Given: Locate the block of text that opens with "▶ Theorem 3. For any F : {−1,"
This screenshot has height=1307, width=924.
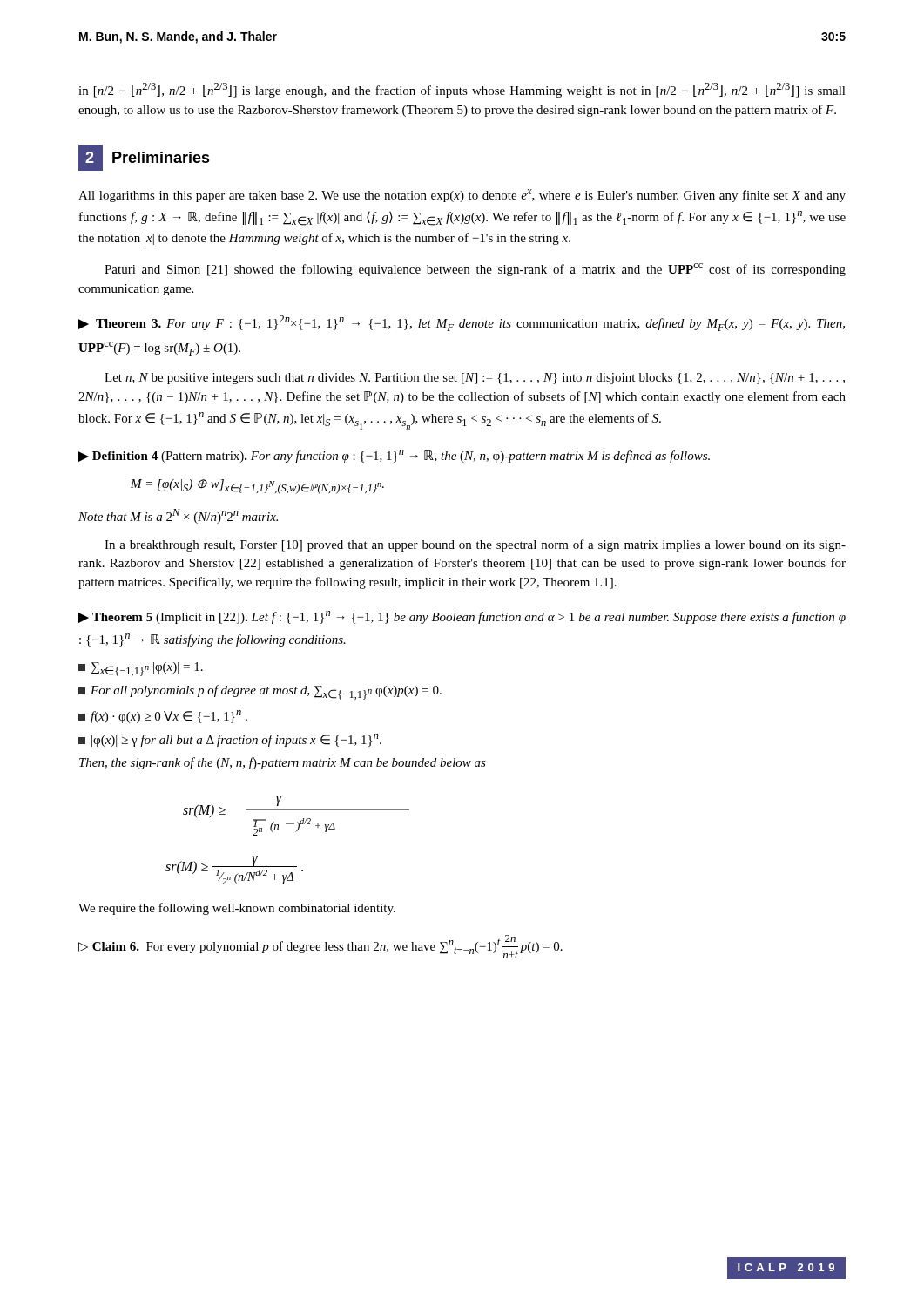Looking at the screenshot, I should pos(462,335).
